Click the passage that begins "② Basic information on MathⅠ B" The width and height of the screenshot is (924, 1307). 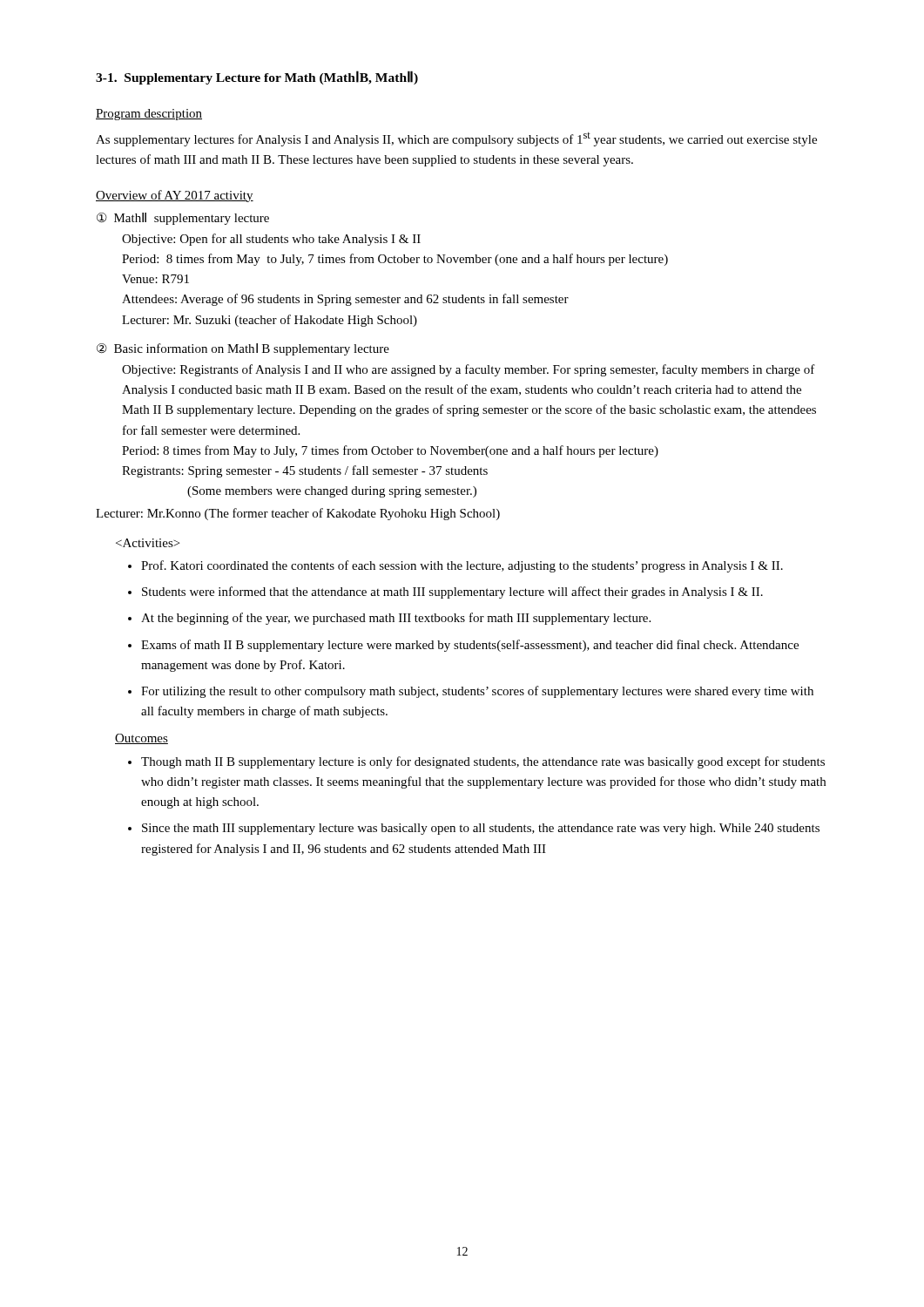coord(243,348)
